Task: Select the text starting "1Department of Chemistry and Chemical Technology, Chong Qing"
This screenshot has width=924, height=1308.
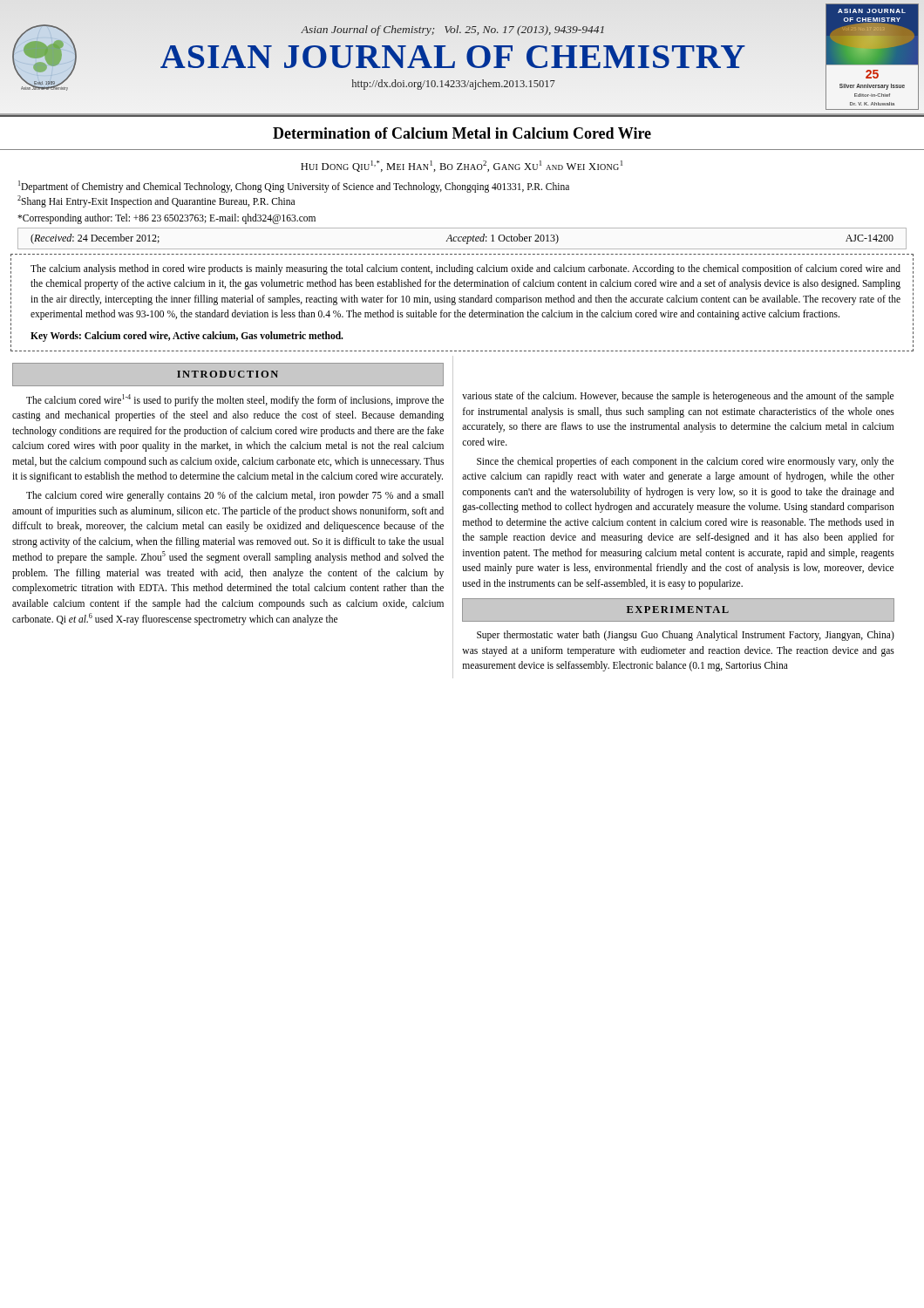Action: [293, 193]
